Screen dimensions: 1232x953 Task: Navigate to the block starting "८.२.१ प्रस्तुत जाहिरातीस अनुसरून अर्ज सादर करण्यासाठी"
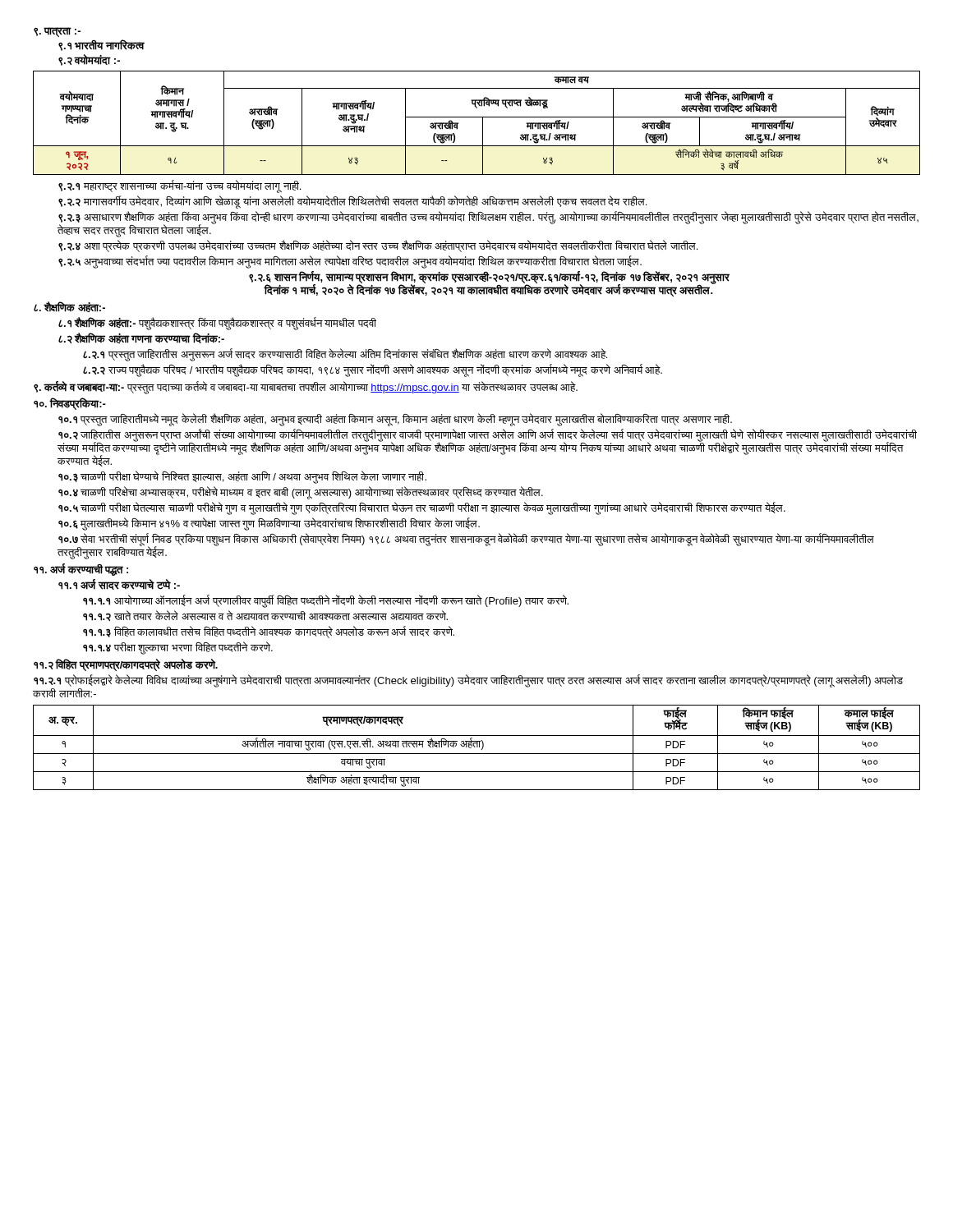(345, 354)
